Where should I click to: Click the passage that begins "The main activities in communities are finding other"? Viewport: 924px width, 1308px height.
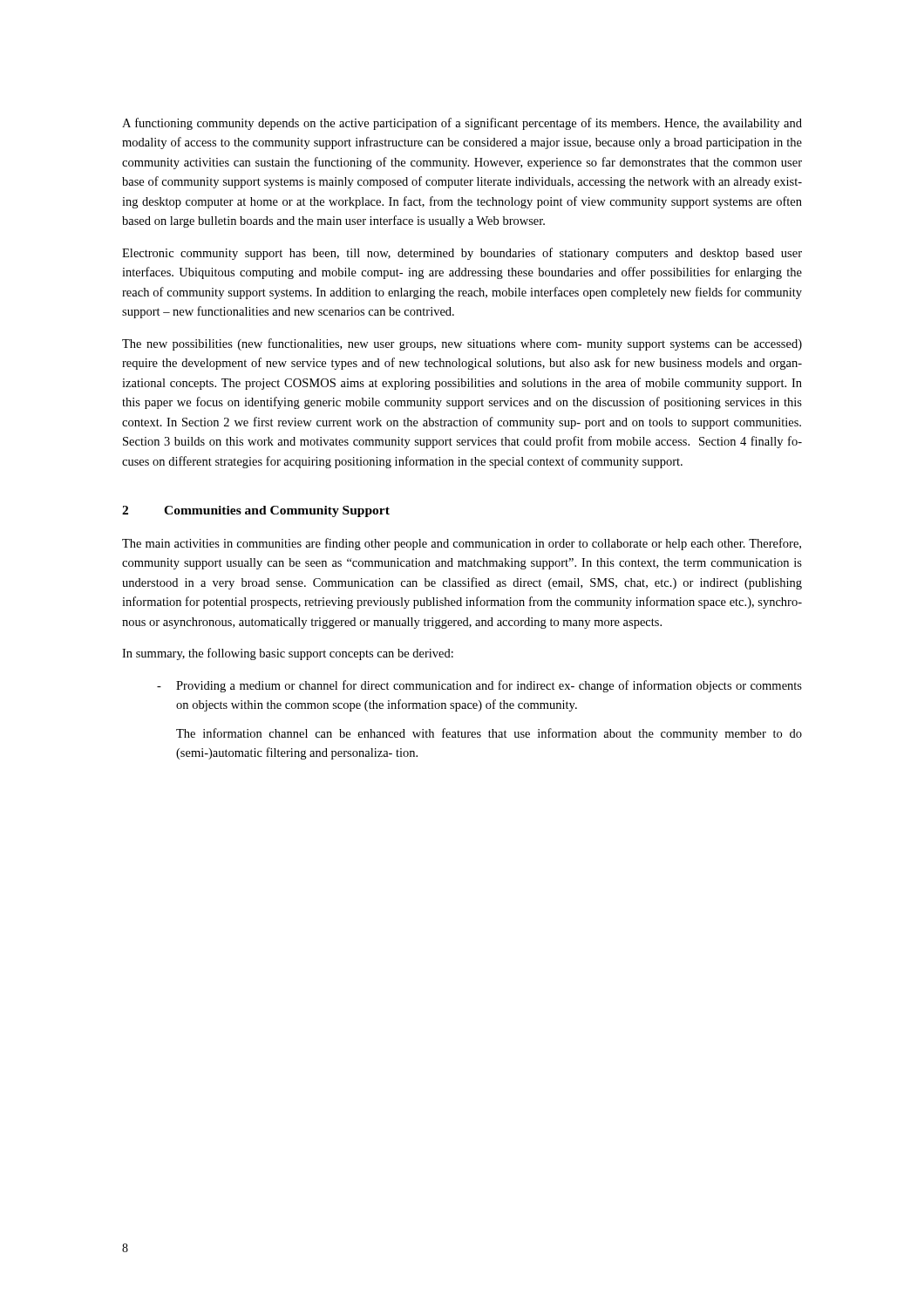tap(462, 582)
